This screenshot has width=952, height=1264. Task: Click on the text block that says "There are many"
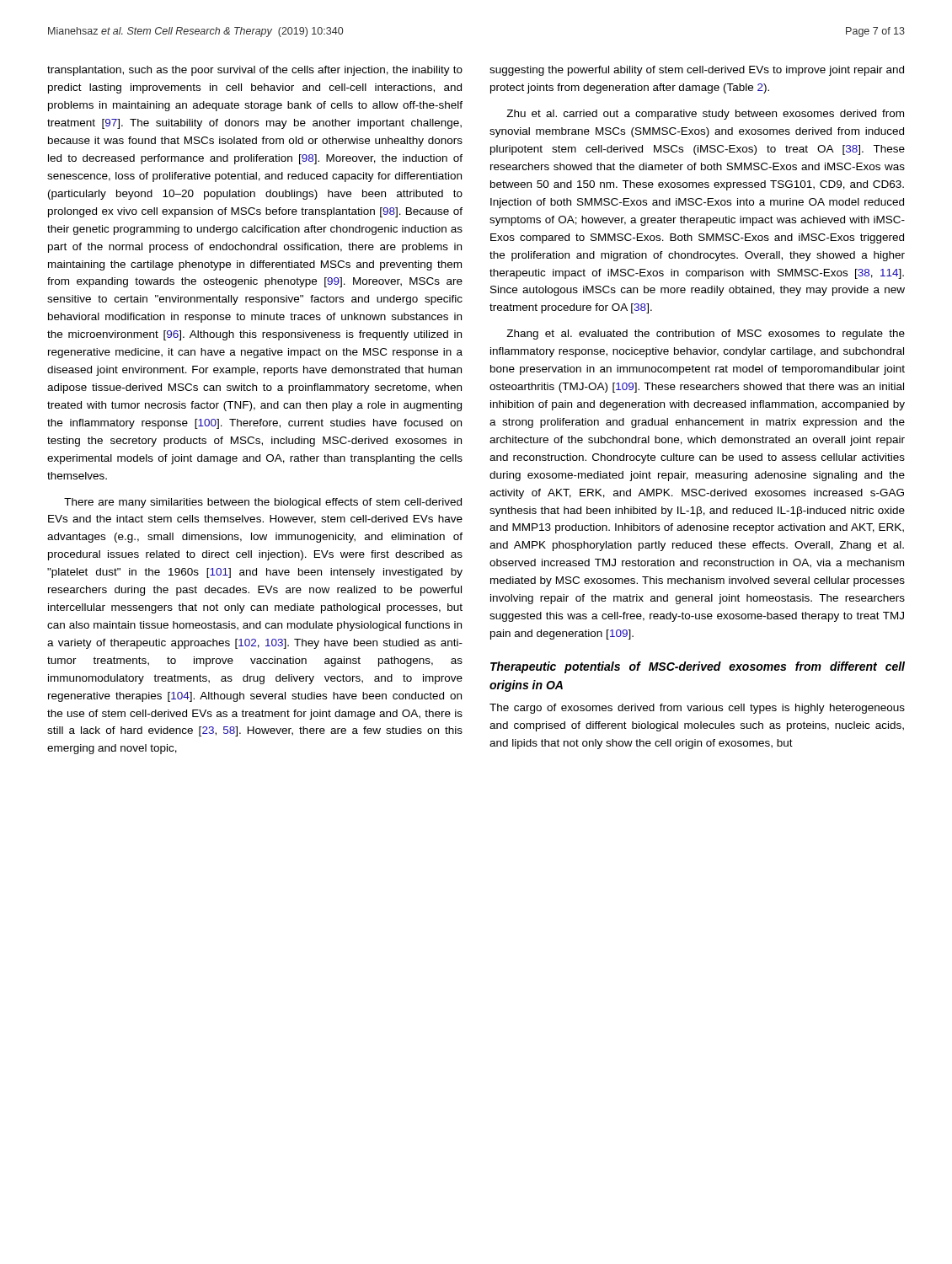(255, 626)
